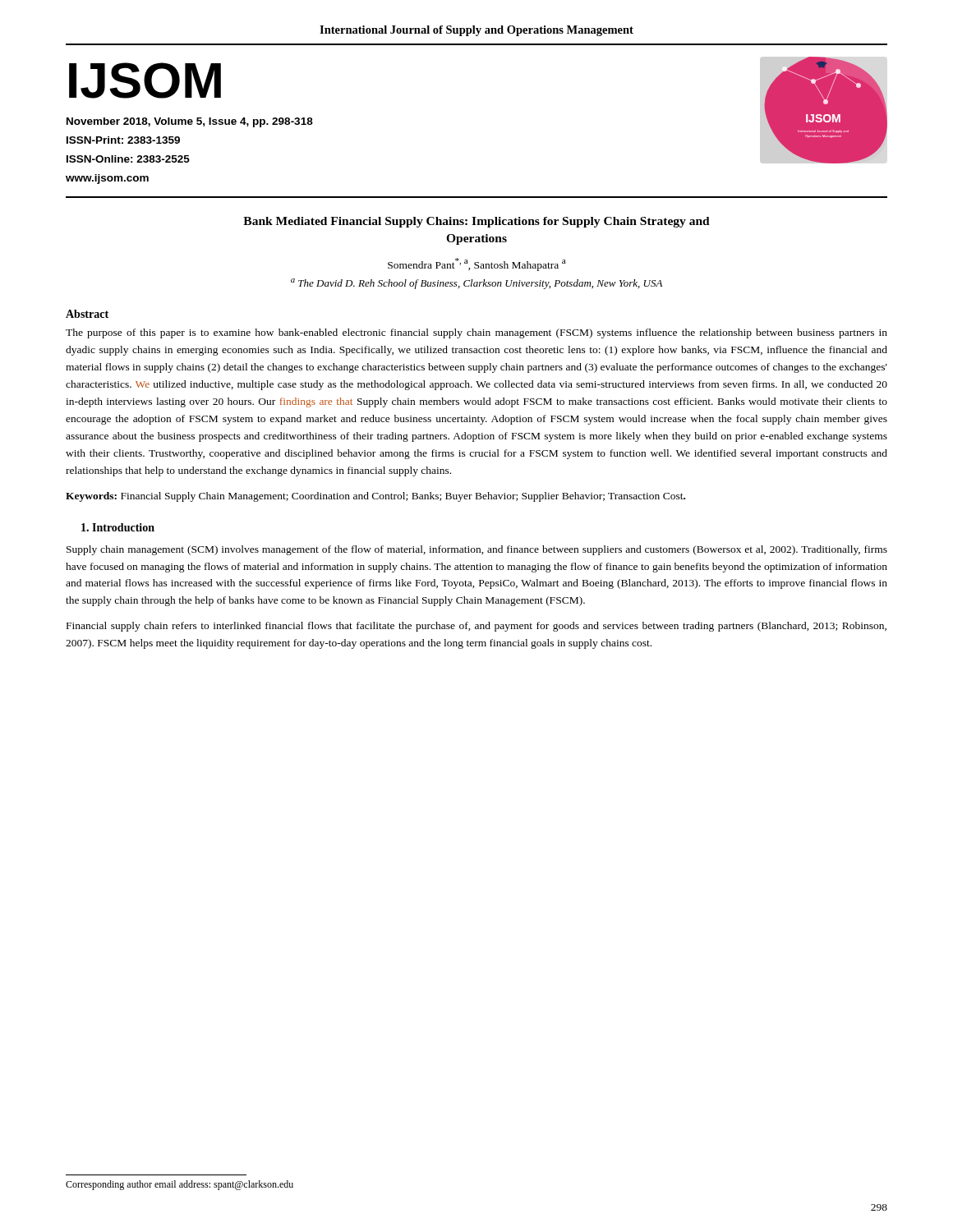953x1232 pixels.
Task: Navigate to the text block starting "The purpose of this paper is to"
Action: [x=476, y=401]
